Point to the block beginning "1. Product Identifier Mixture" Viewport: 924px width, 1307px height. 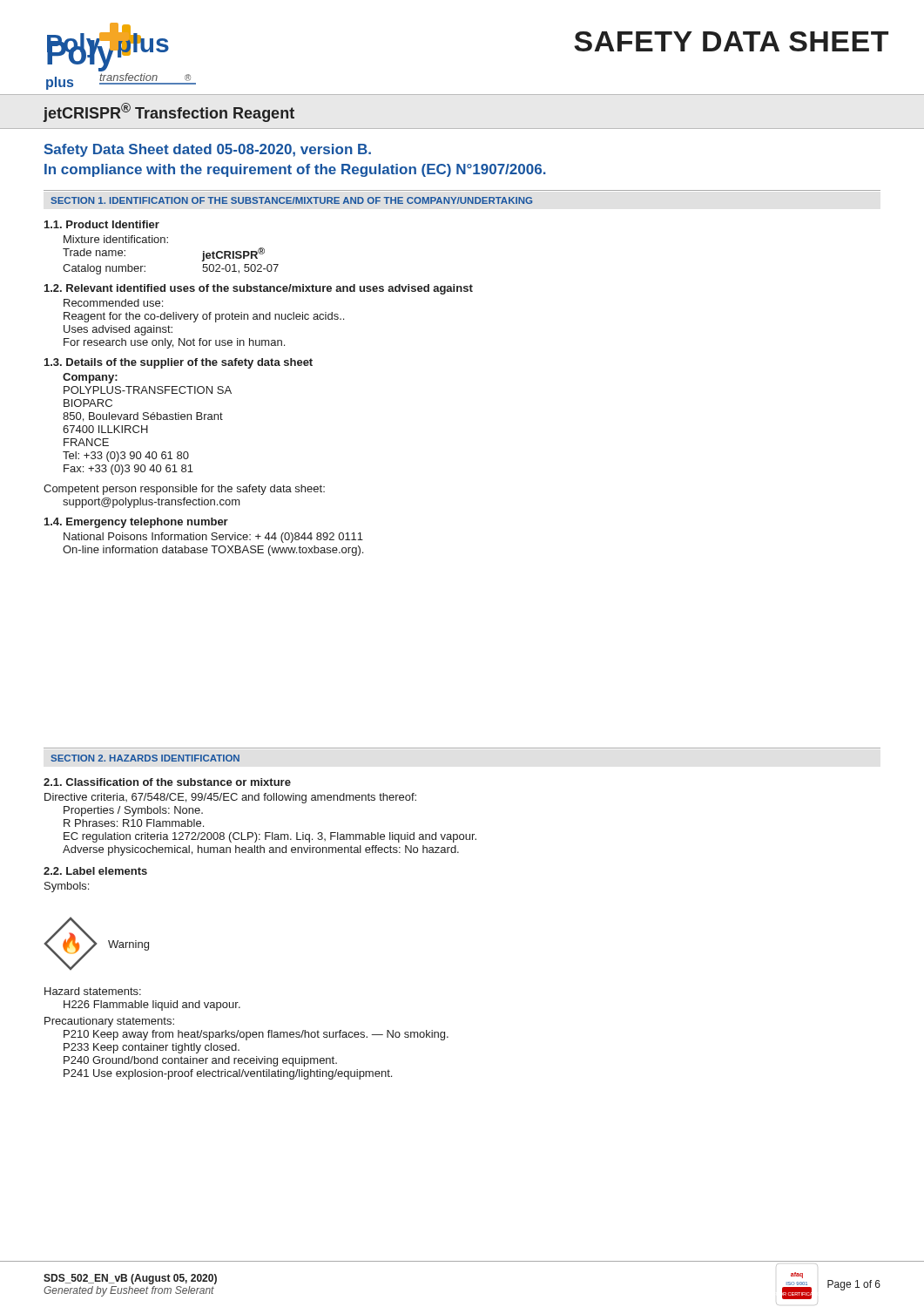click(102, 224)
